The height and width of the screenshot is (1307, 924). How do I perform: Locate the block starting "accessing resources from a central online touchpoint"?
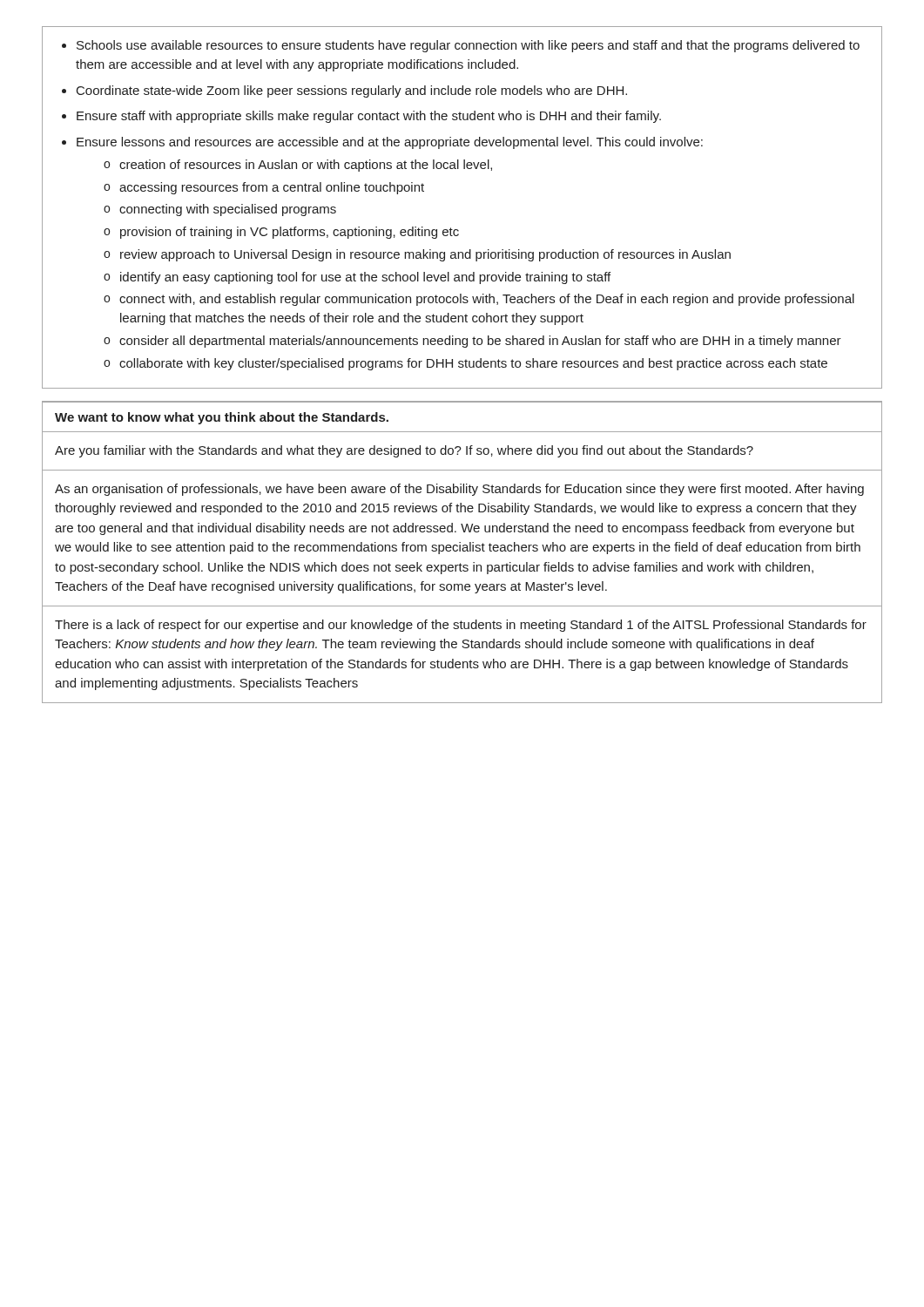pos(272,186)
